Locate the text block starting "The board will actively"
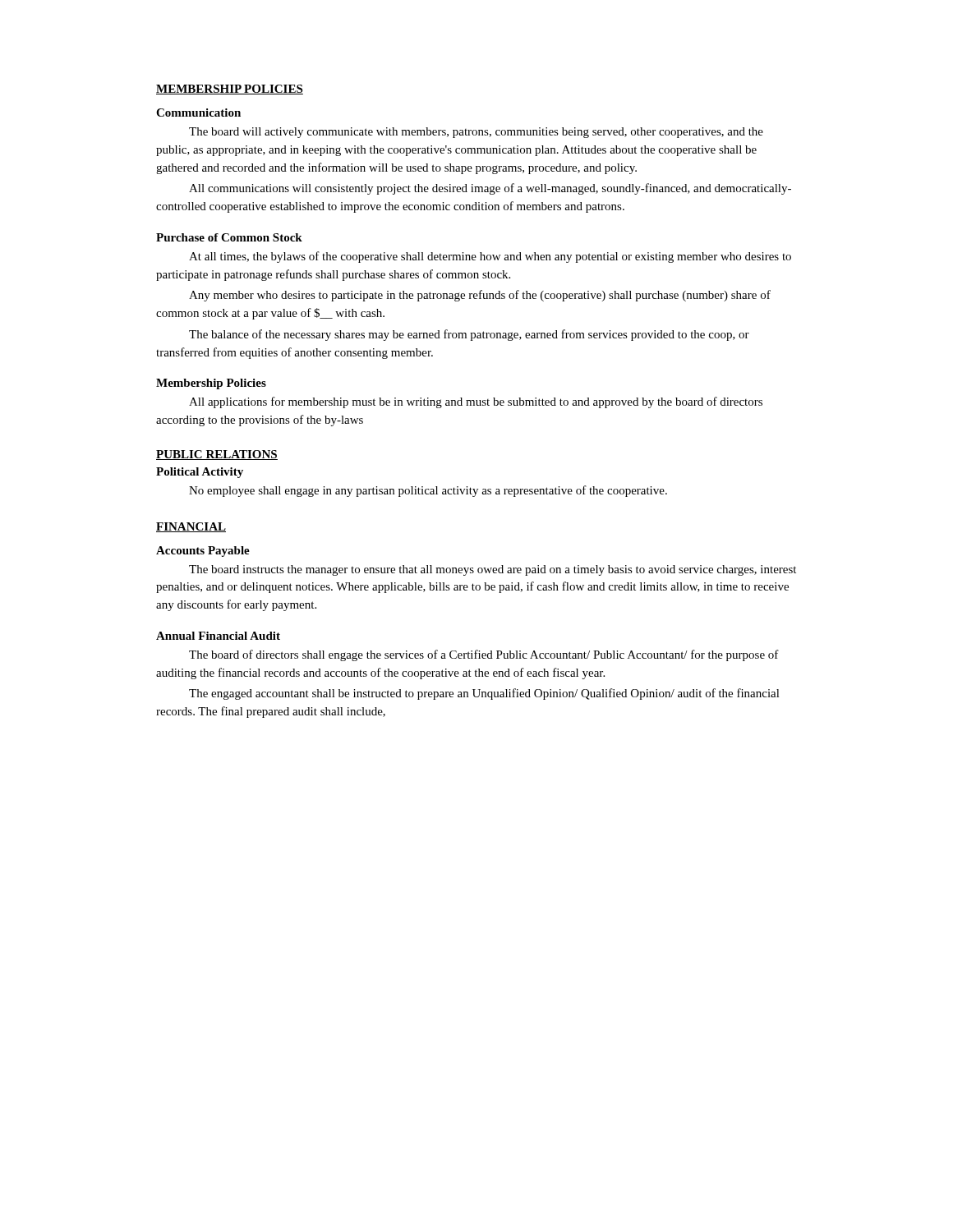The height and width of the screenshot is (1232, 953). pos(476,150)
